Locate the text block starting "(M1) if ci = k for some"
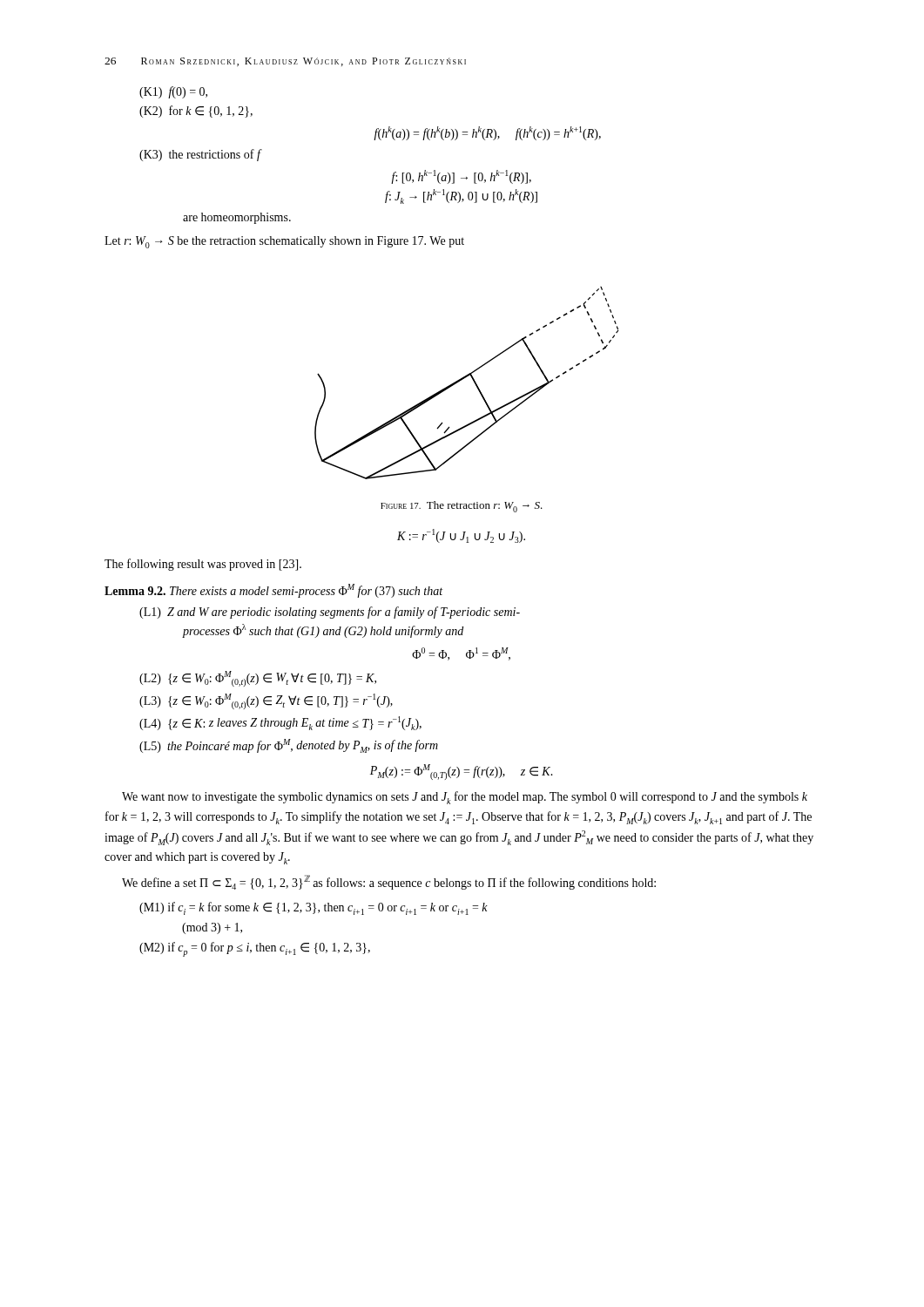The image size is (924, 1307). coord(479,919)
